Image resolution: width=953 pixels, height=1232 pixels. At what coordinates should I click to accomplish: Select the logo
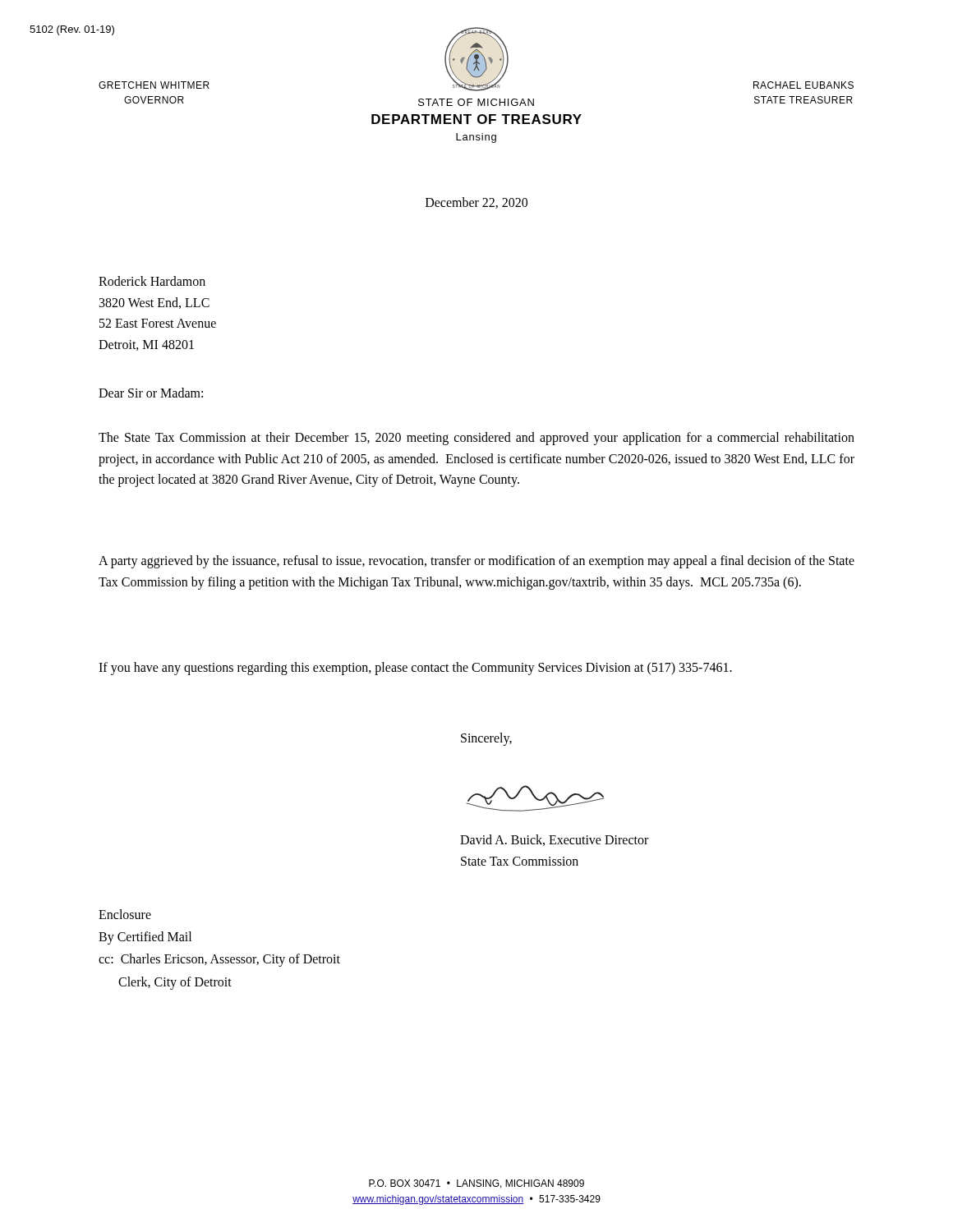(476, 59)
